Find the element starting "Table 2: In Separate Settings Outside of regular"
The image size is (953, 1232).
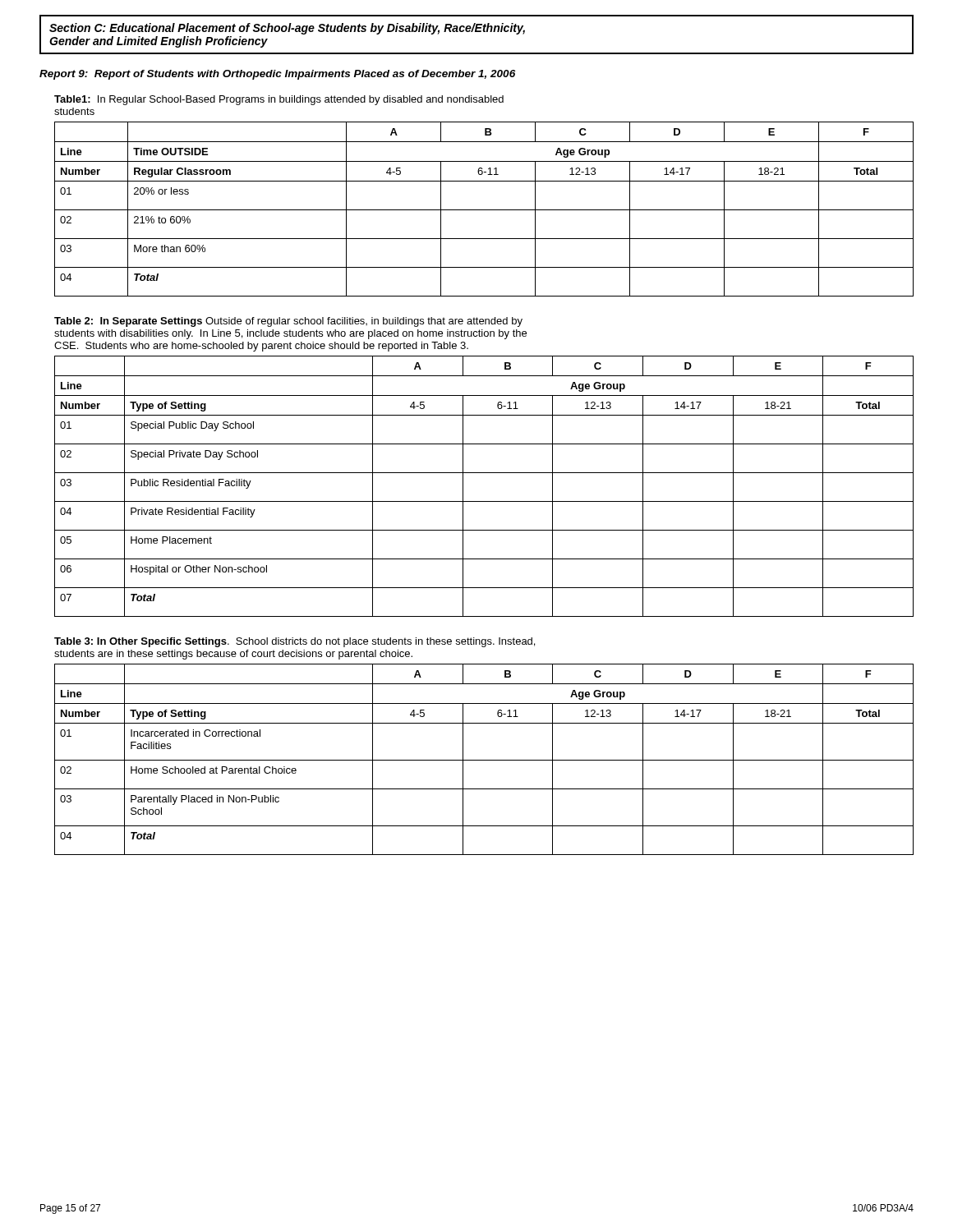(291, 333)
